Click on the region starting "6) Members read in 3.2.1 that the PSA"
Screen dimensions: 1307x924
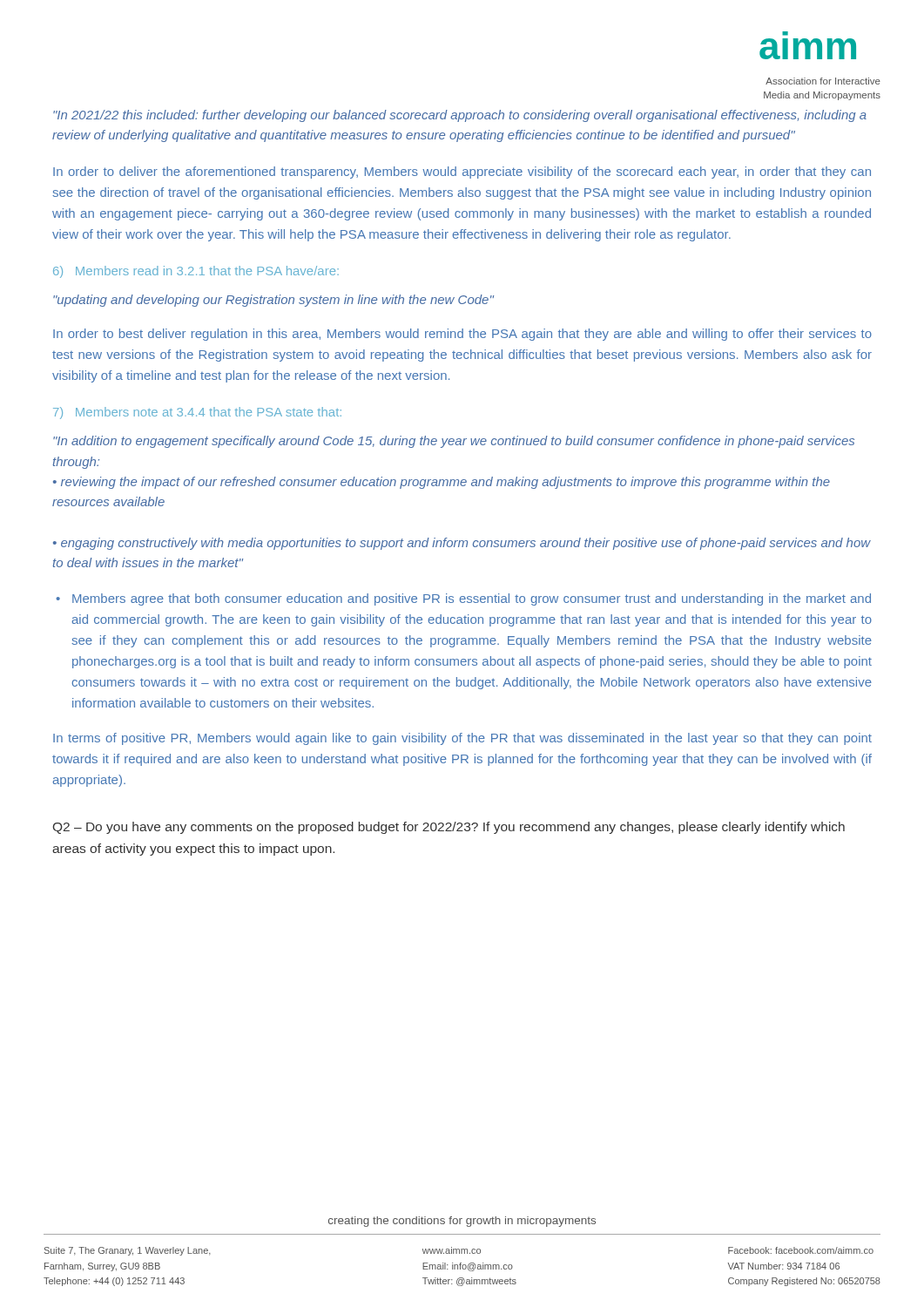(x=196, y=270)
